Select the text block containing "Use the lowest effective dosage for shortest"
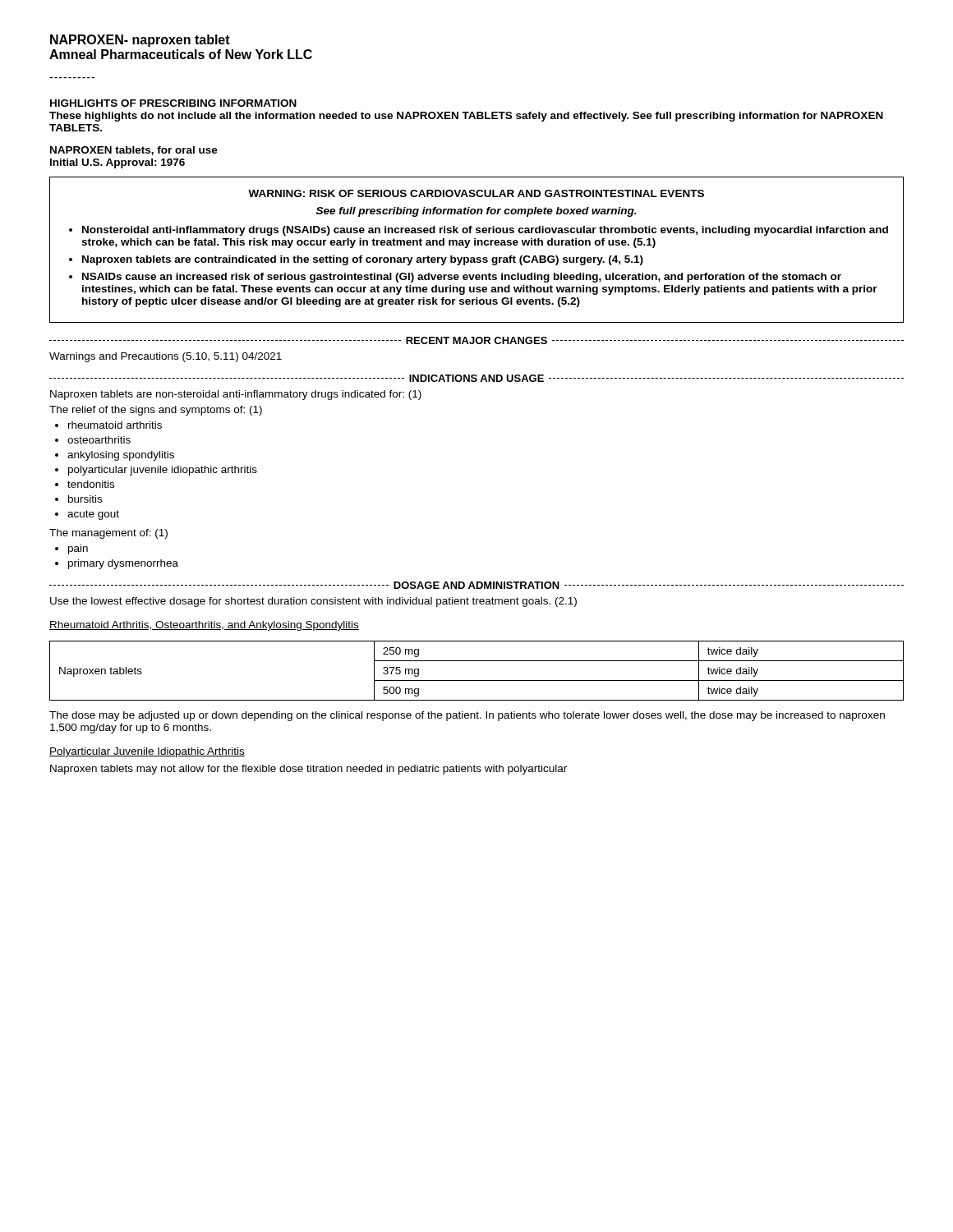 click(313, 601)
